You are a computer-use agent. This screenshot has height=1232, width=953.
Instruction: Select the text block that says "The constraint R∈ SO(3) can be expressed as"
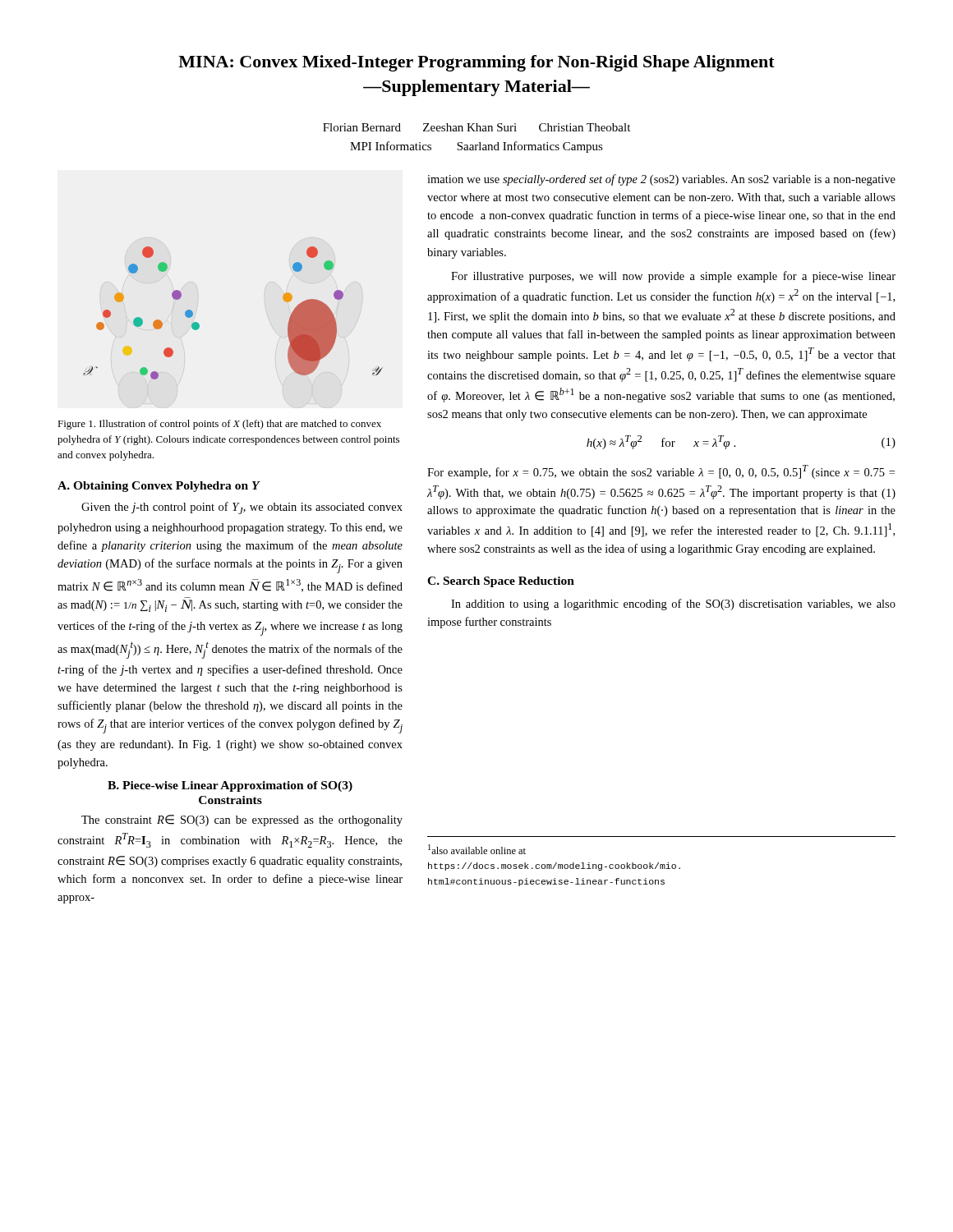tap(230, 859)
